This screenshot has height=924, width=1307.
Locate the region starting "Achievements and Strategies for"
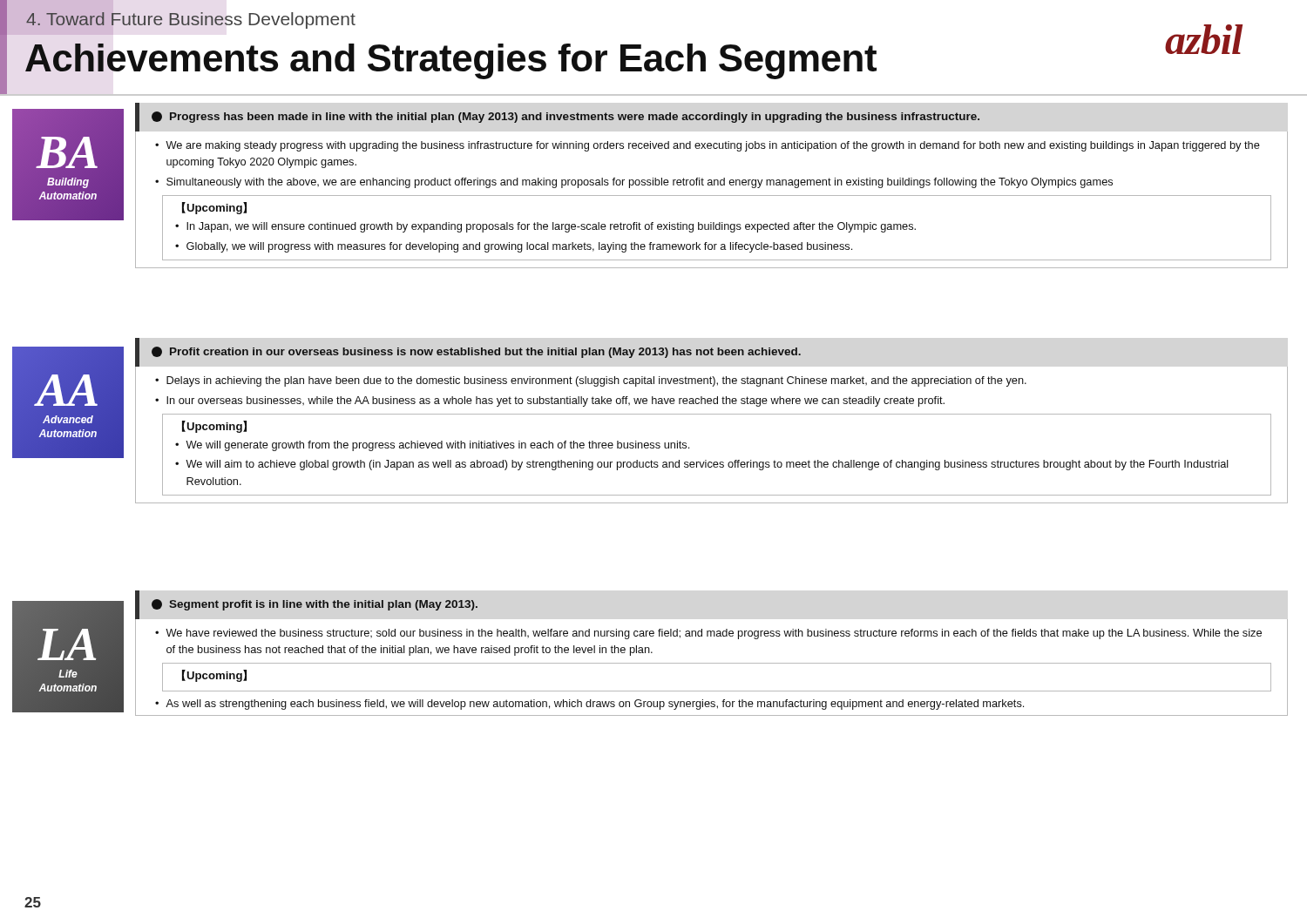coord(451,58)
